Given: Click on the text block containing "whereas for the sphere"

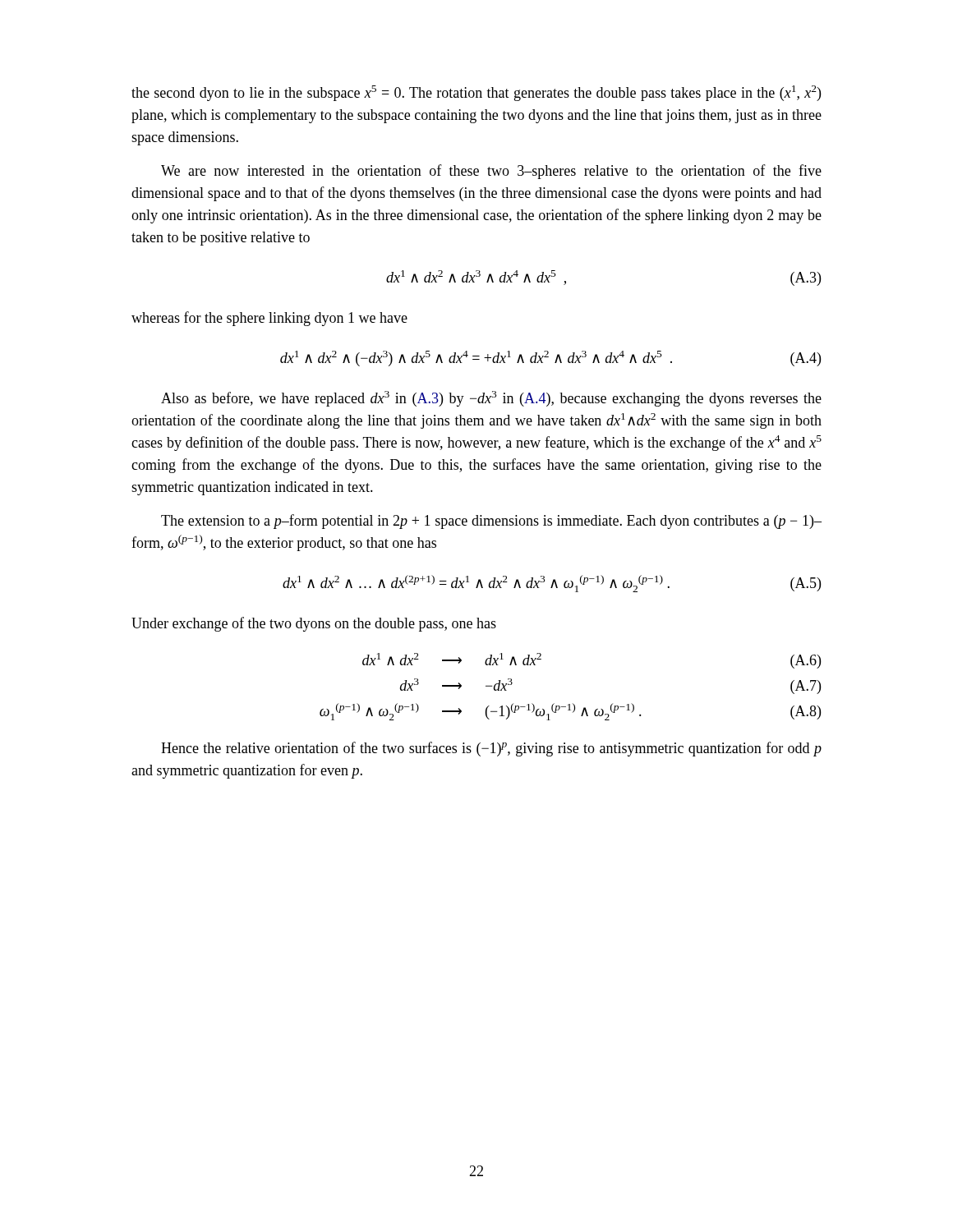Looking at the screenshot, I should (269, 318).
